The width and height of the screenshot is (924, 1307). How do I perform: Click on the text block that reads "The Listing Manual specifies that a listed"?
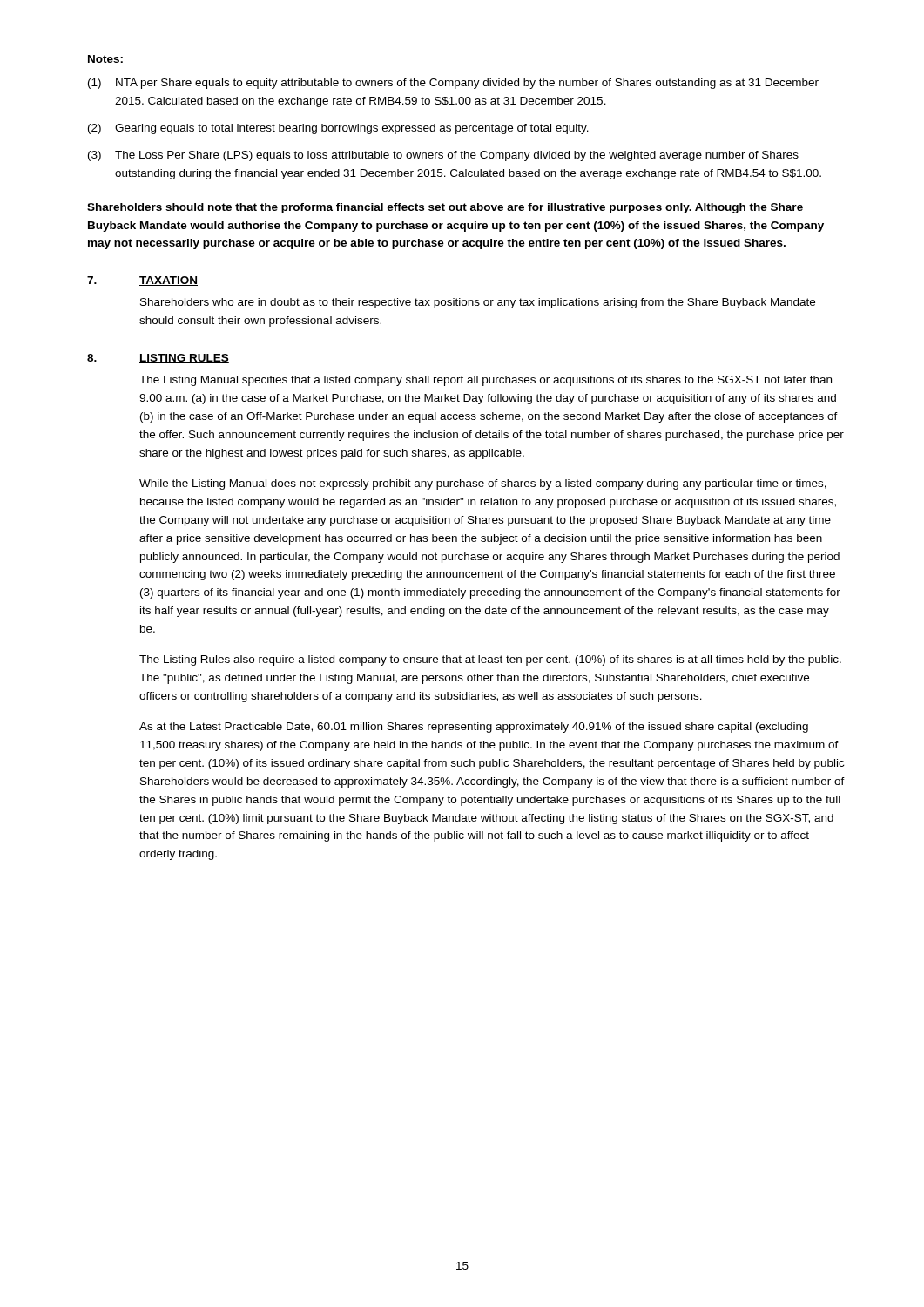(492, 617)
